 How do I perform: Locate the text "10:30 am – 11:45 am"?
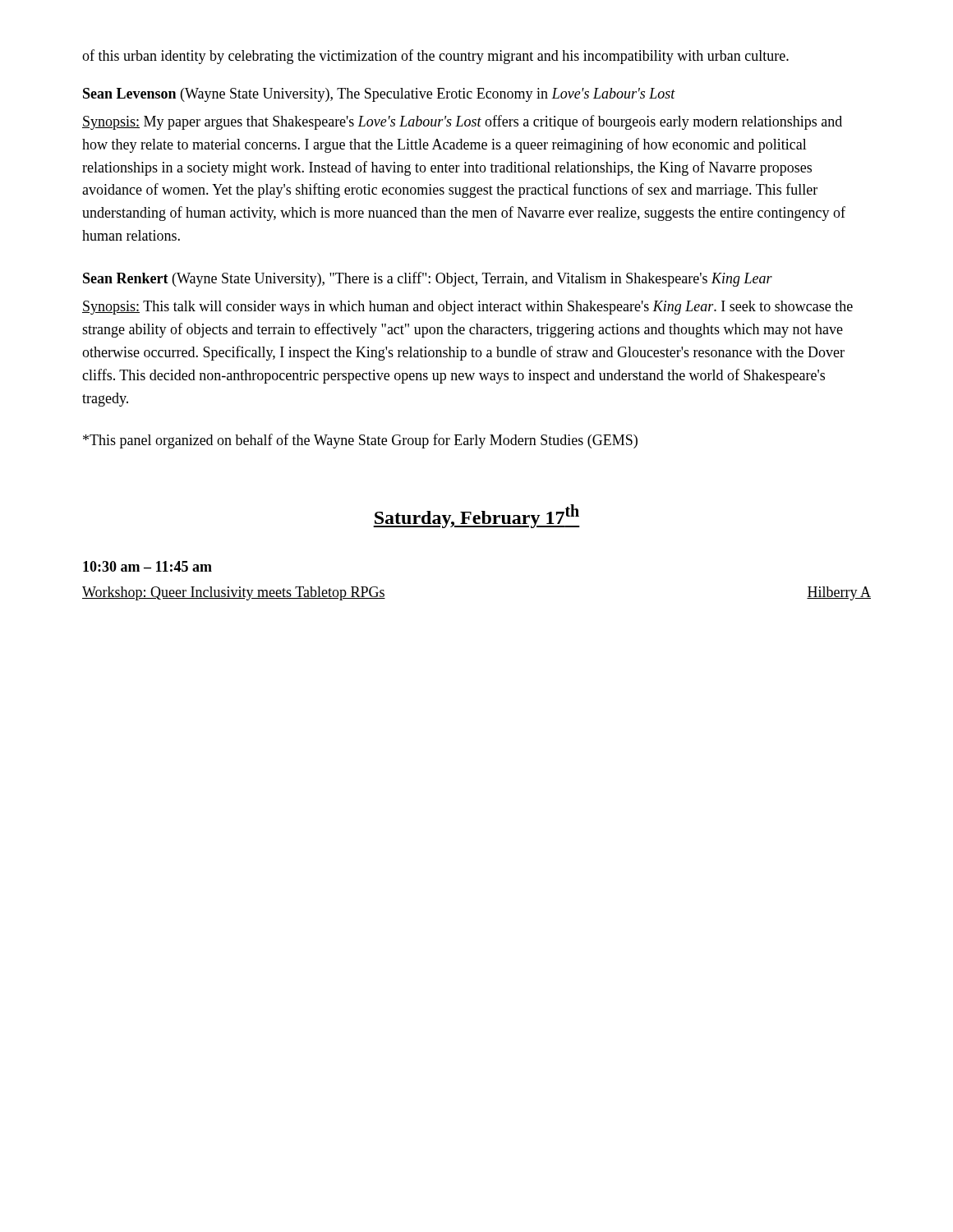click(x=147, y=567)
